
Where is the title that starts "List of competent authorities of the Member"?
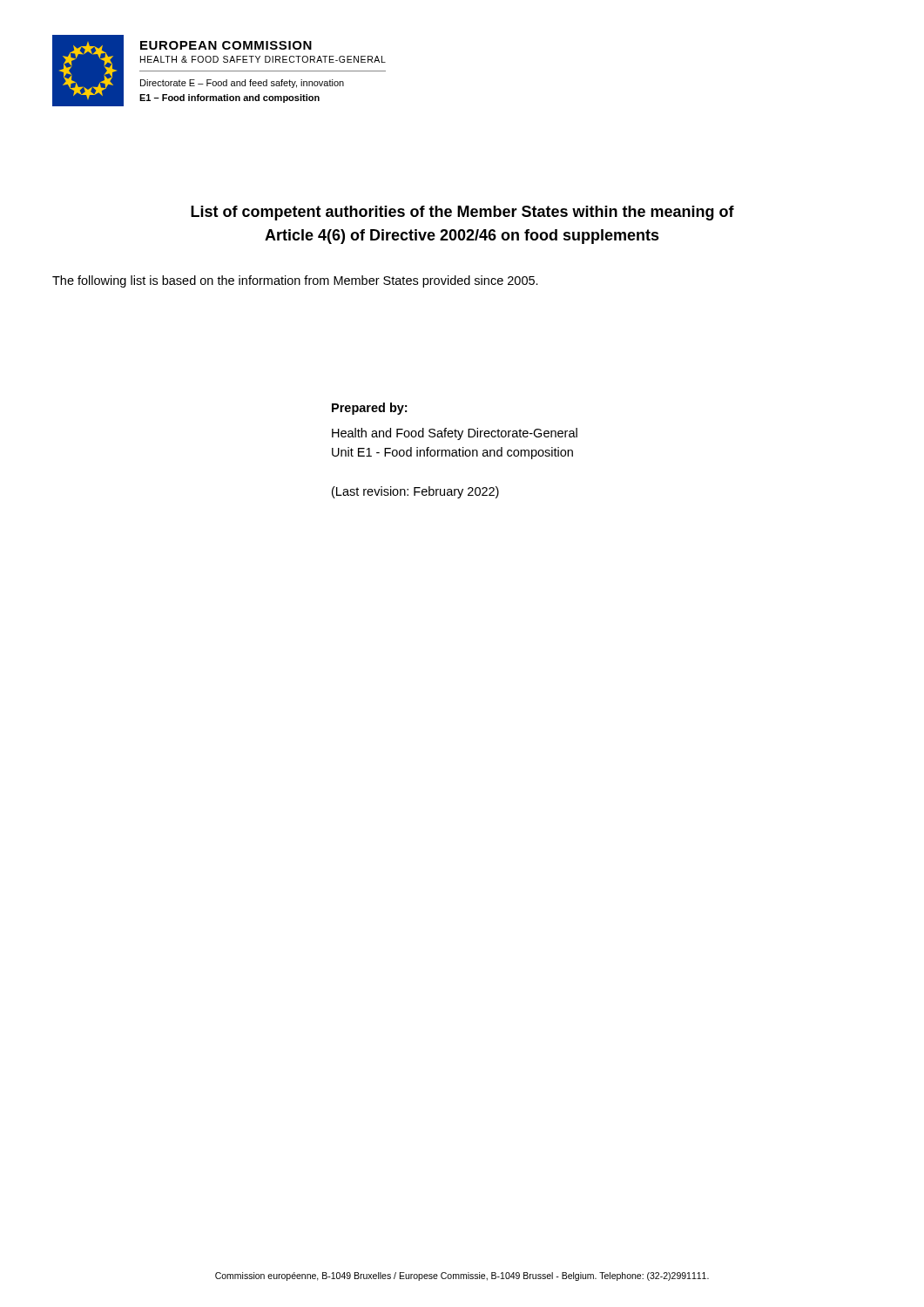pyautogui.click(x=462, y=246)
